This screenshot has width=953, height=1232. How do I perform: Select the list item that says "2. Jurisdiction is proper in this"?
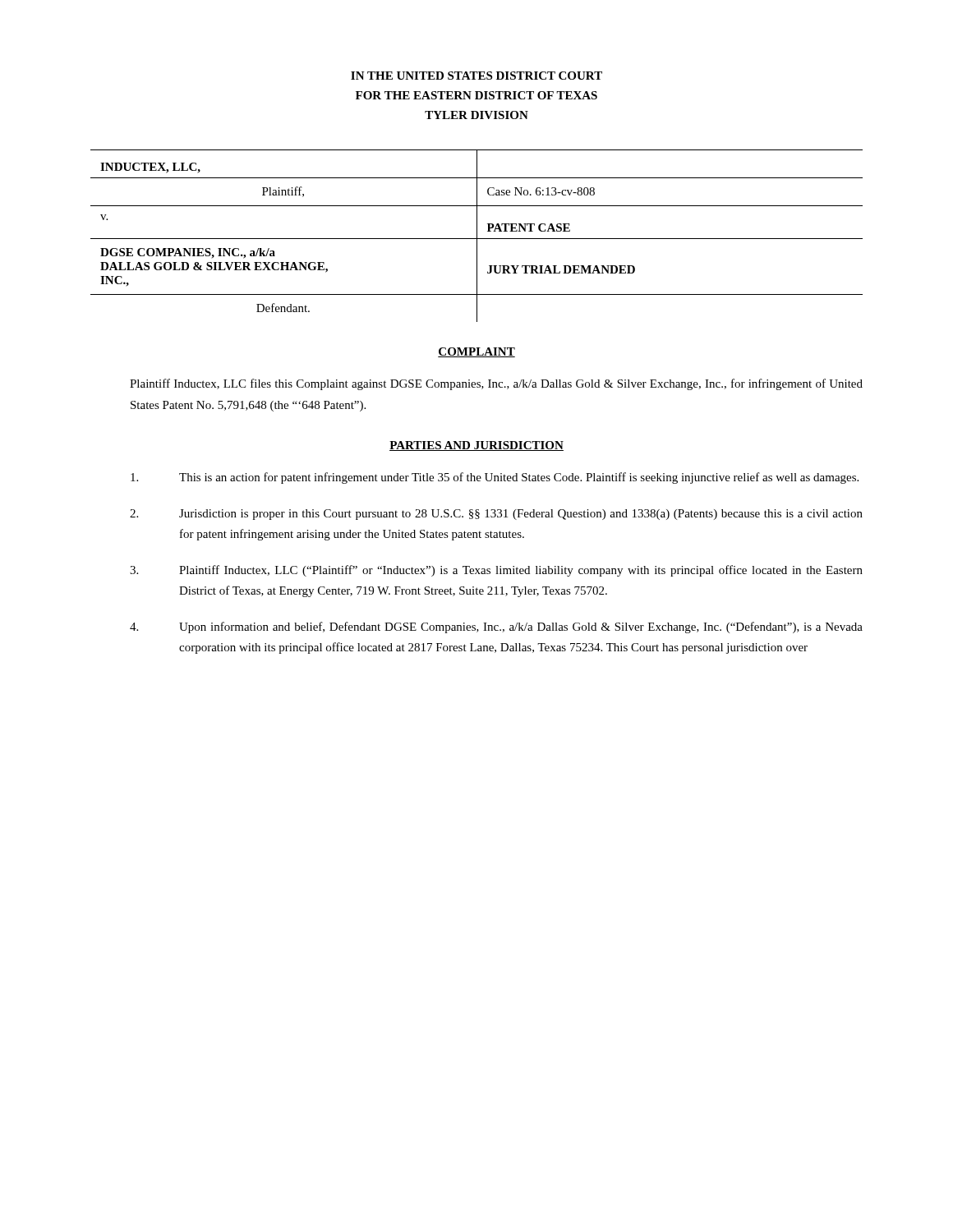pyautogui.click(x=476, y=524)
